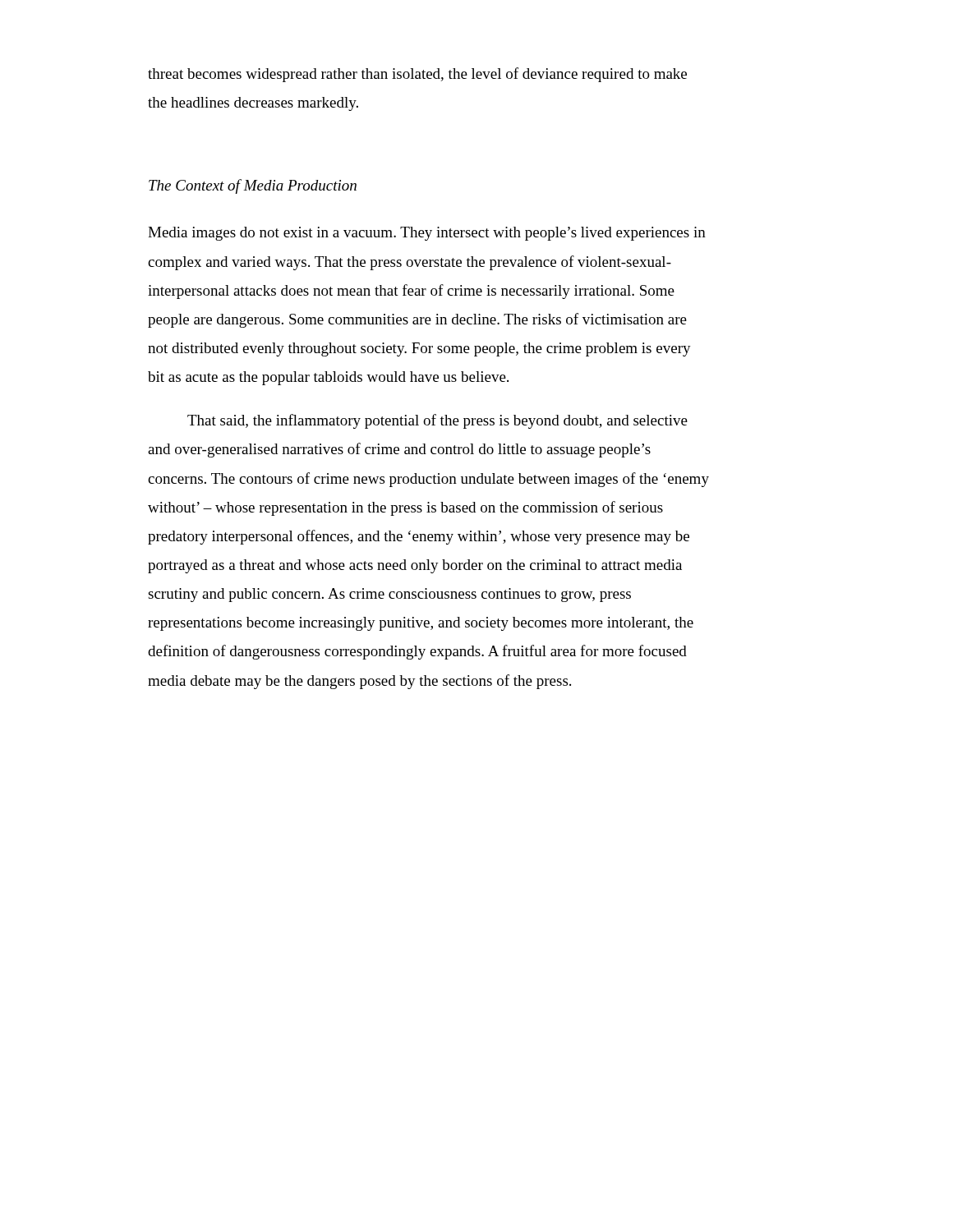Viewport: 953px width, 1232px height.
Task: Click on the passage starting "The Context of Media Production"
Action: tap(252, 185)
